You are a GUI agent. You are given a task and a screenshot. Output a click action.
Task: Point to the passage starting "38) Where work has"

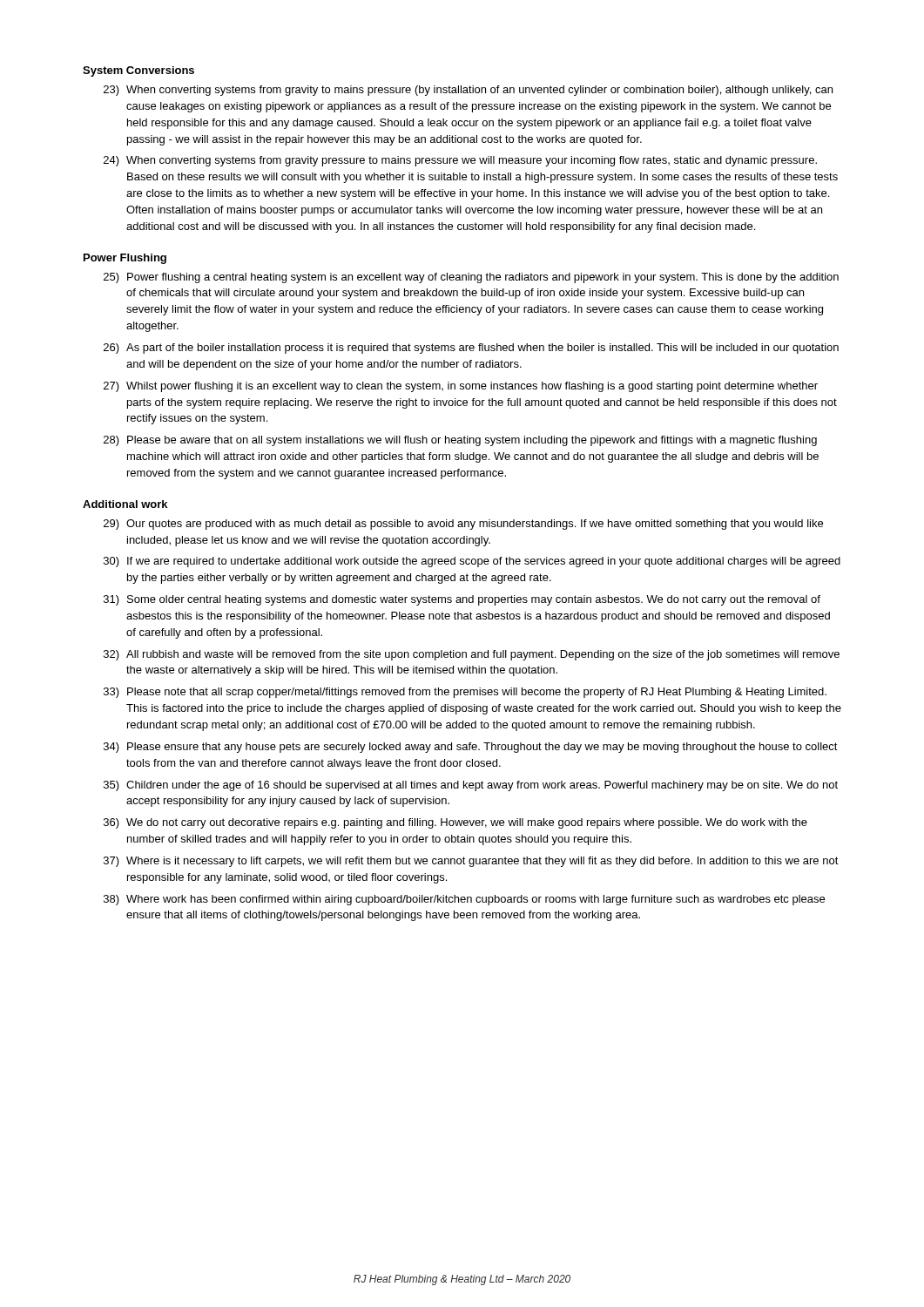click(x=462, y=907)
